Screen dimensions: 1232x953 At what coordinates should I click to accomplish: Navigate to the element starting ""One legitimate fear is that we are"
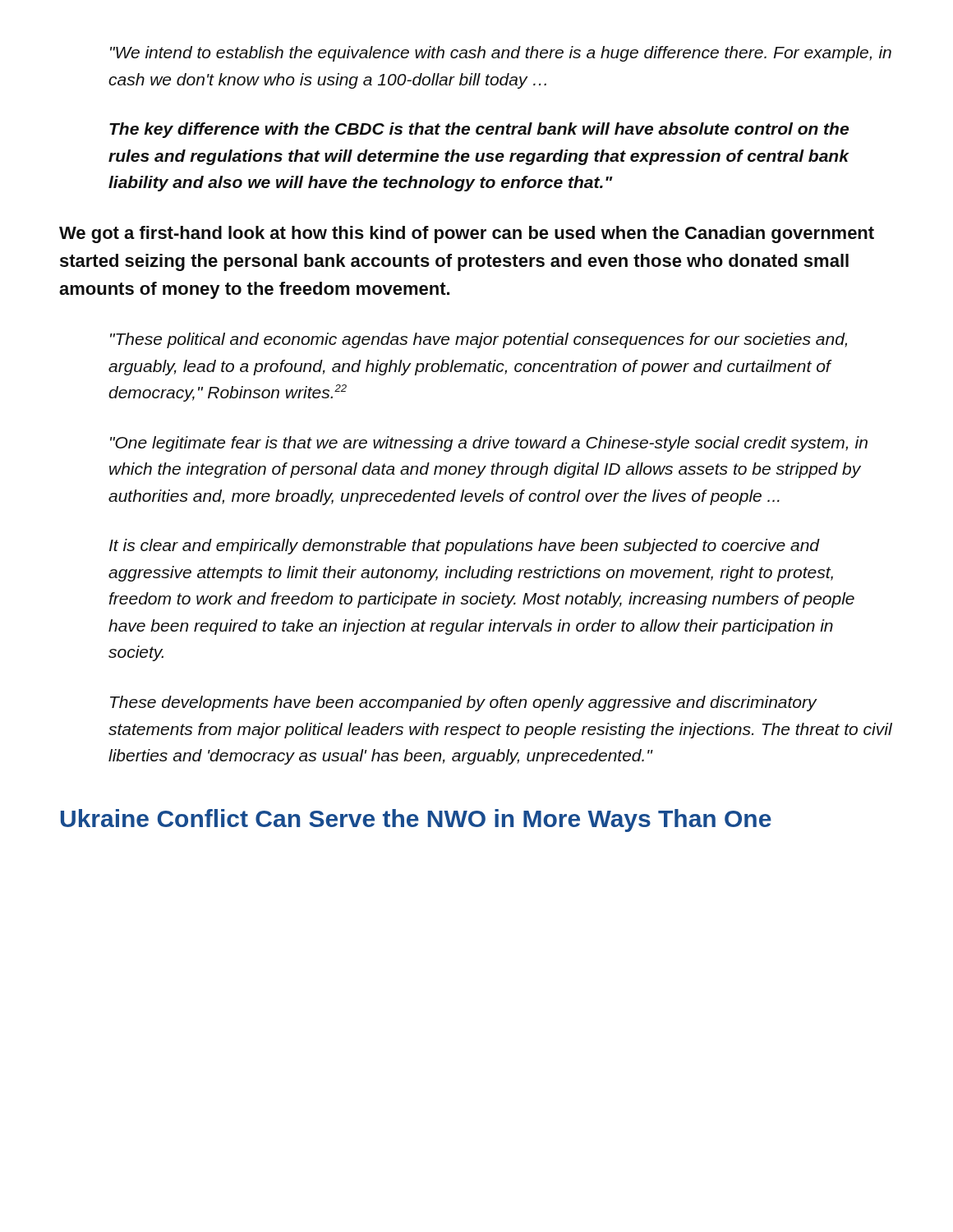(488, 469)
